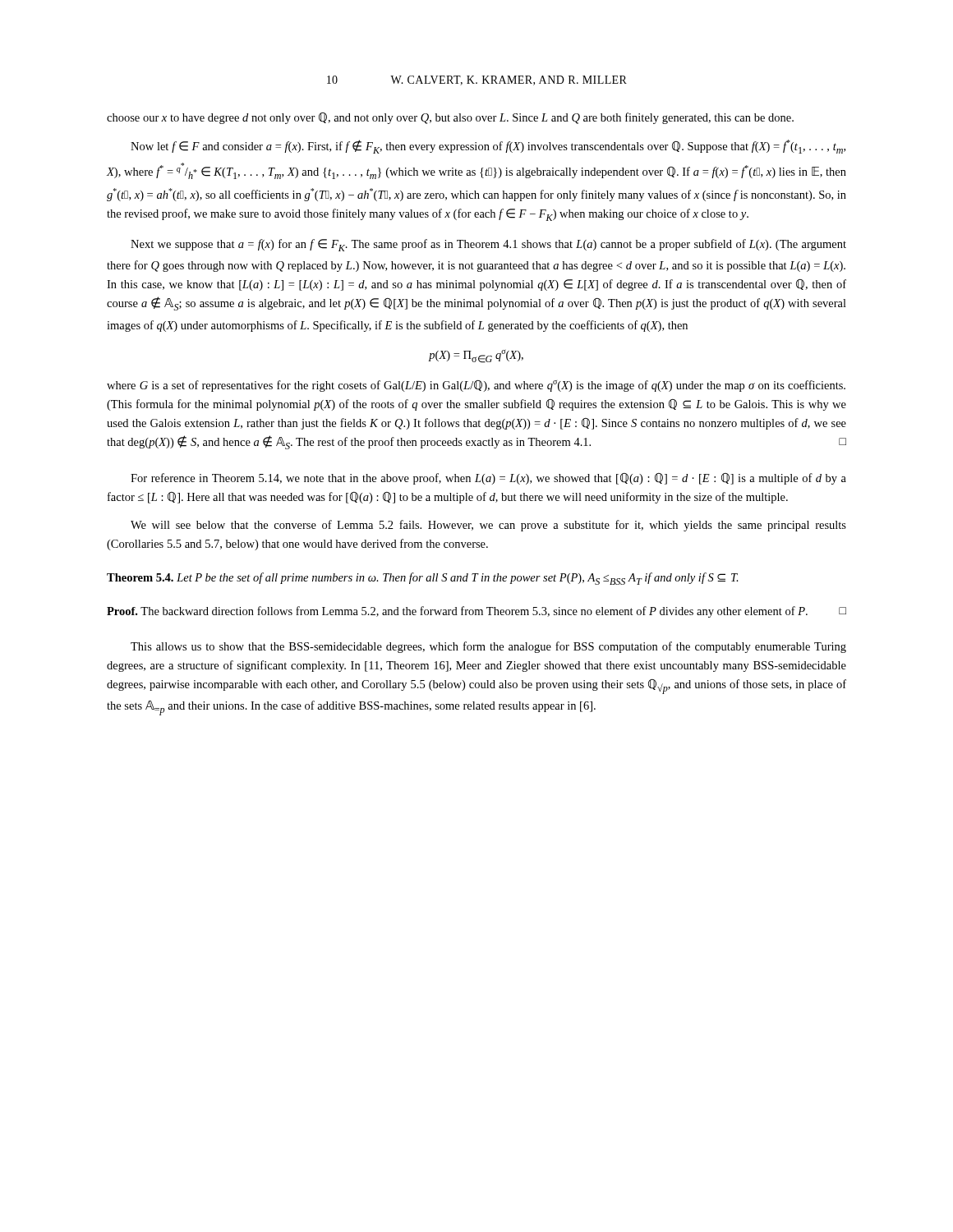Locate the block of text that opens with "choose our x to have degree"
The width and height of the screenshot is (953, 1232).
476,118
